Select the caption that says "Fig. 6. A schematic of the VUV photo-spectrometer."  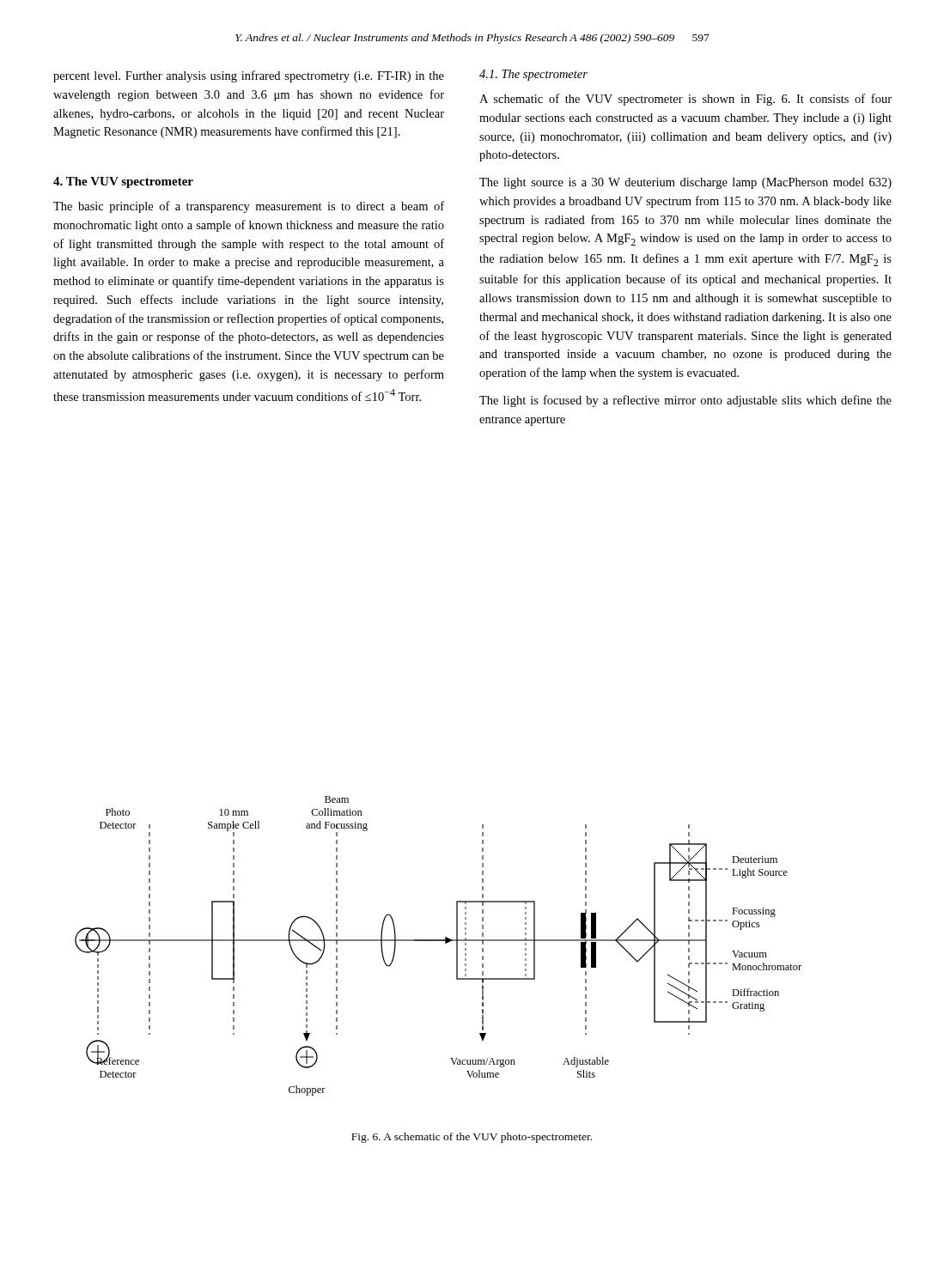[x=472, y=1136]
